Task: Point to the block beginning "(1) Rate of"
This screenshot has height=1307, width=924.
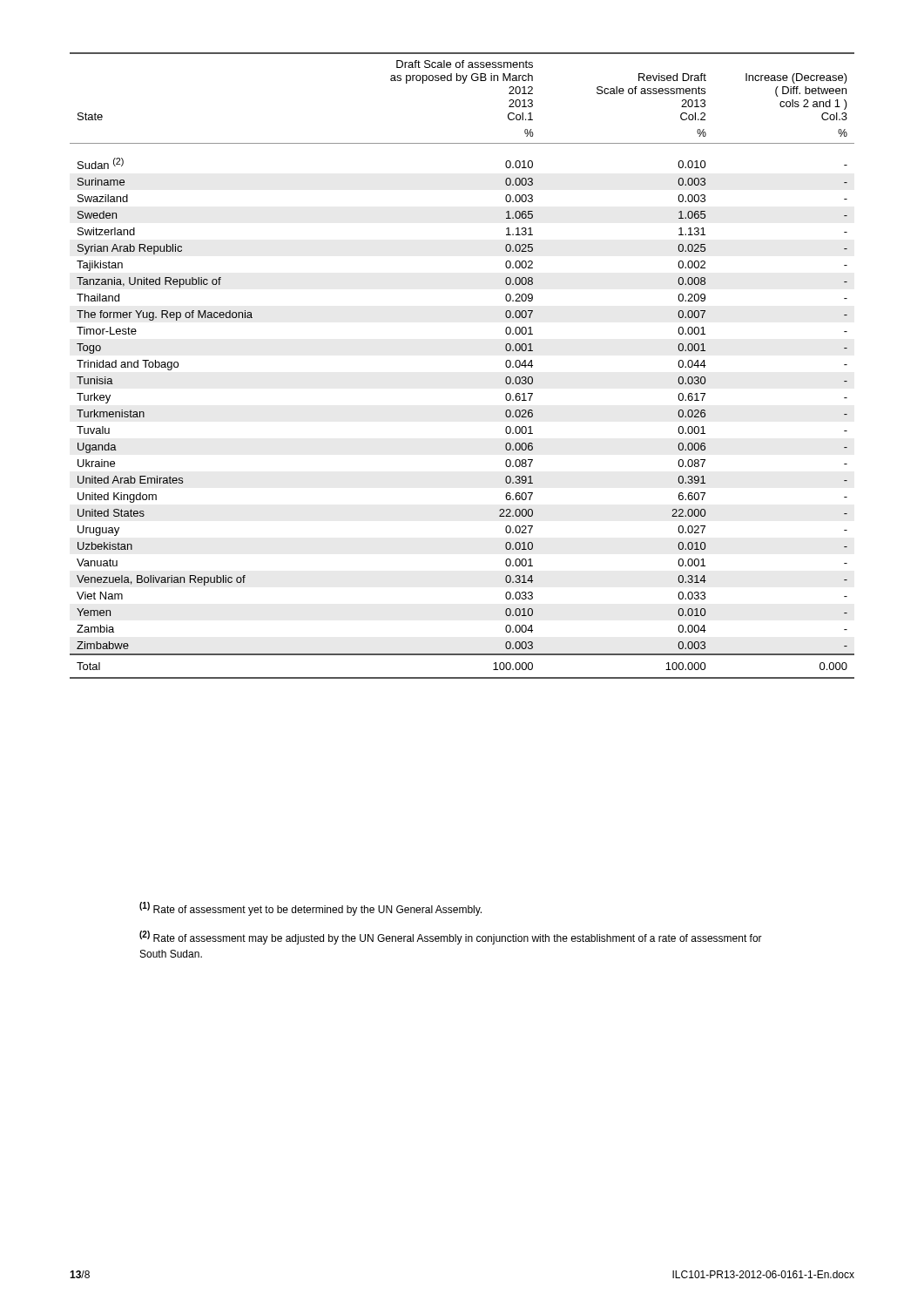Action: tap(462, 931)
